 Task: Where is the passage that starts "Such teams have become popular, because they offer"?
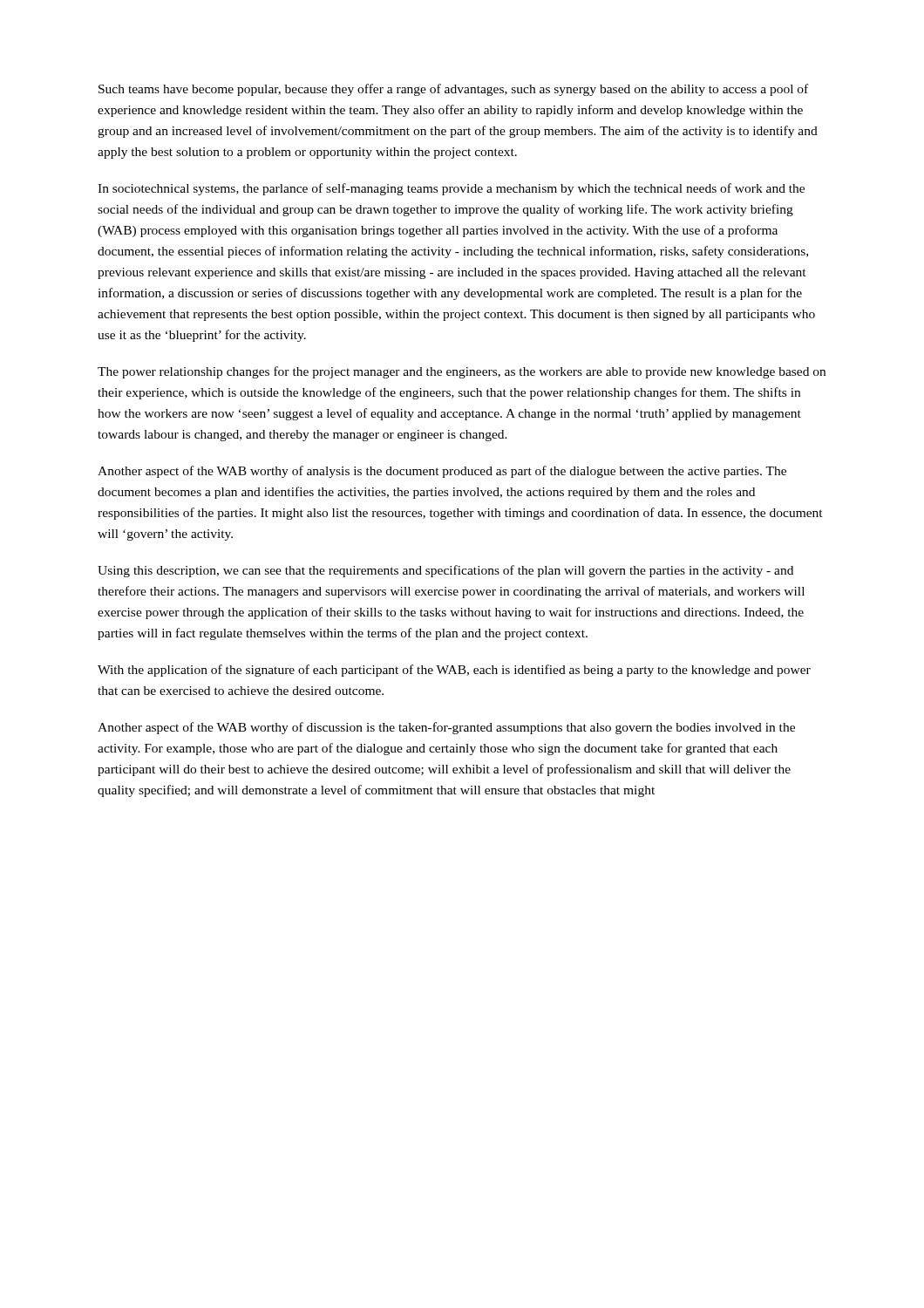tap(458, 120)
